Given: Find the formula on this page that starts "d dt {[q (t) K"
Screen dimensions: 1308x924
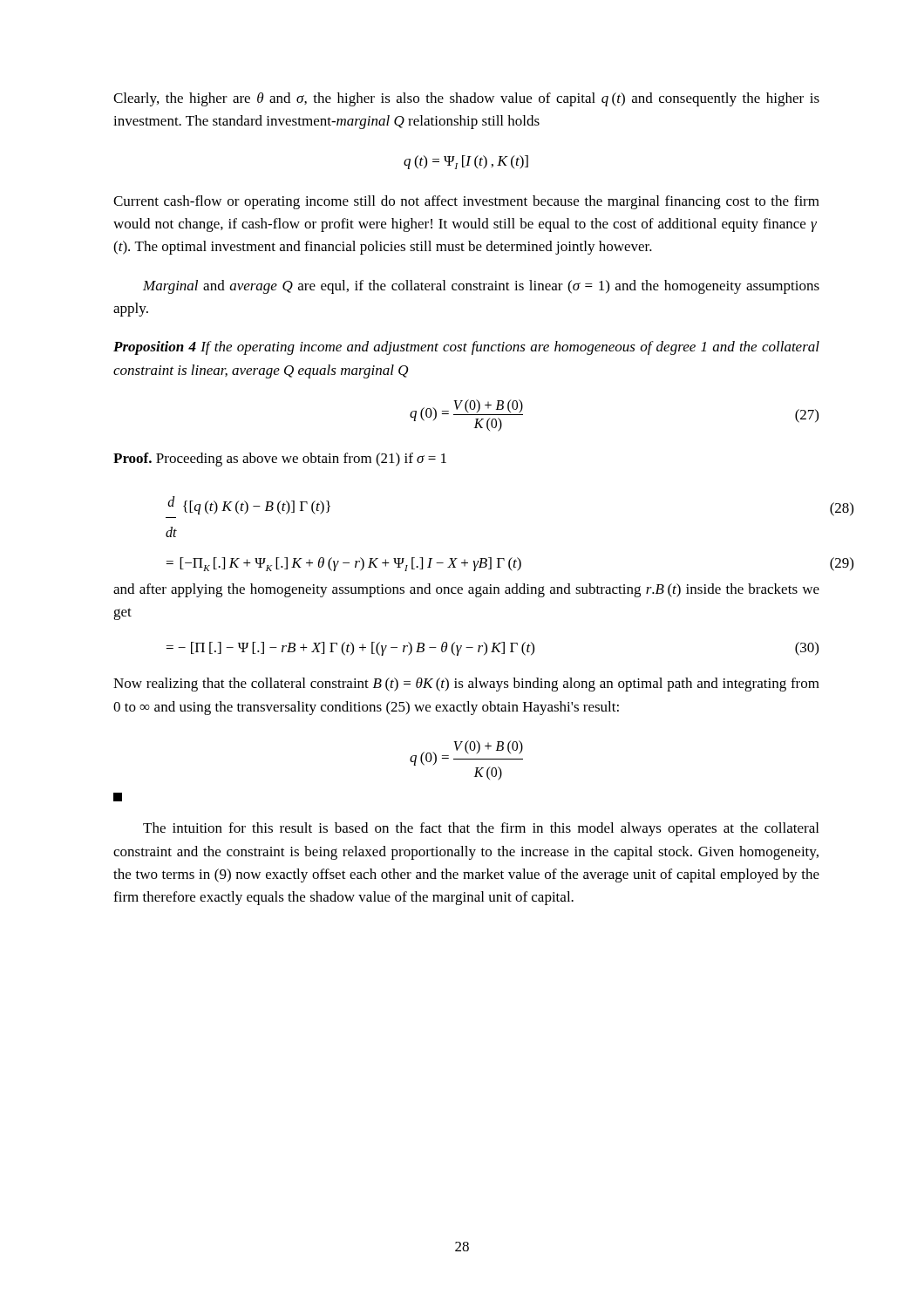Looking at the screenshot, I should 249,505.
